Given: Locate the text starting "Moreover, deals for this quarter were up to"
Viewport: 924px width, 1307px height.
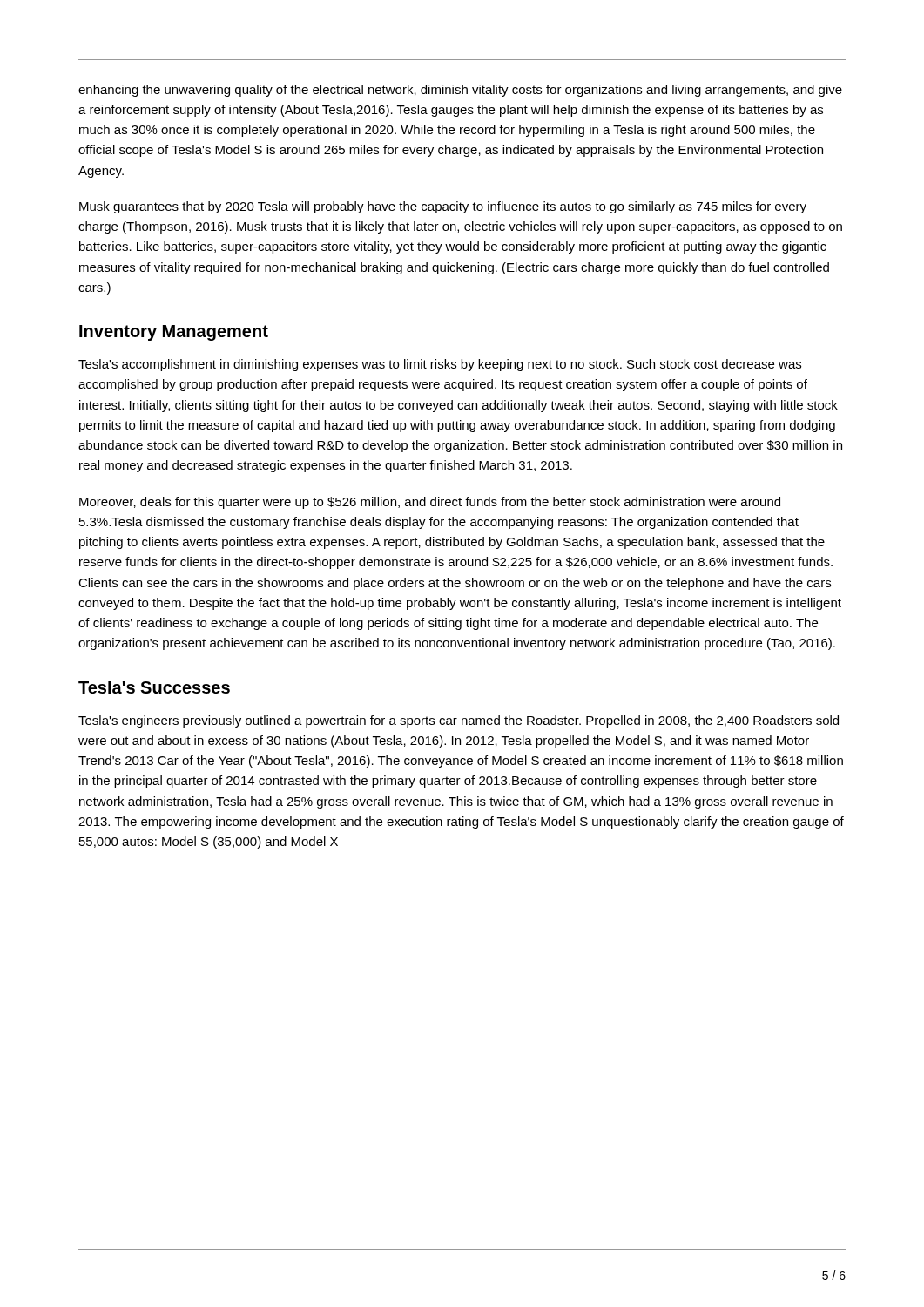Looking at the screenshot, I should pos(462,572).
